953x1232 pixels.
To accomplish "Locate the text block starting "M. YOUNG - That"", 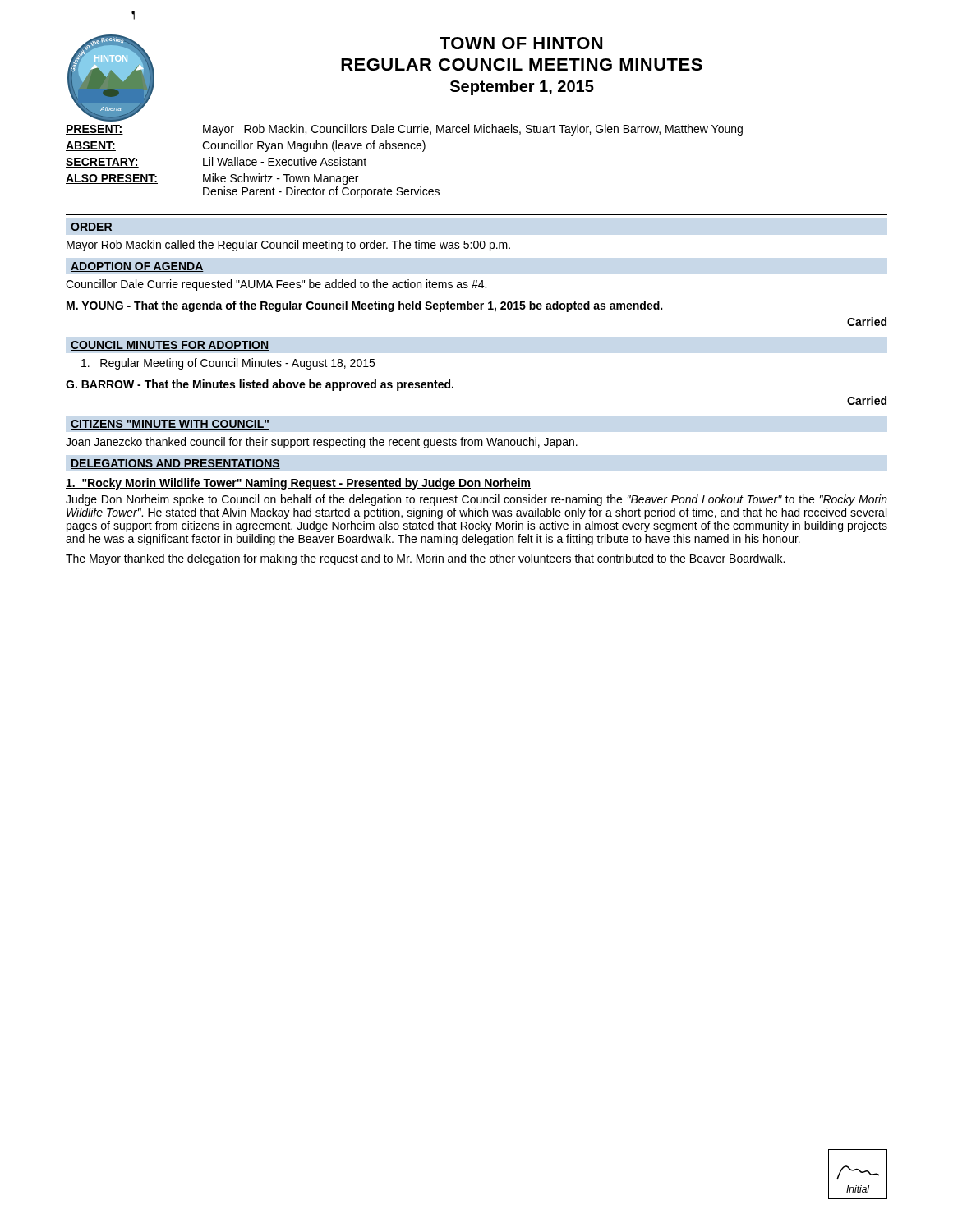I will pos(476,306).
